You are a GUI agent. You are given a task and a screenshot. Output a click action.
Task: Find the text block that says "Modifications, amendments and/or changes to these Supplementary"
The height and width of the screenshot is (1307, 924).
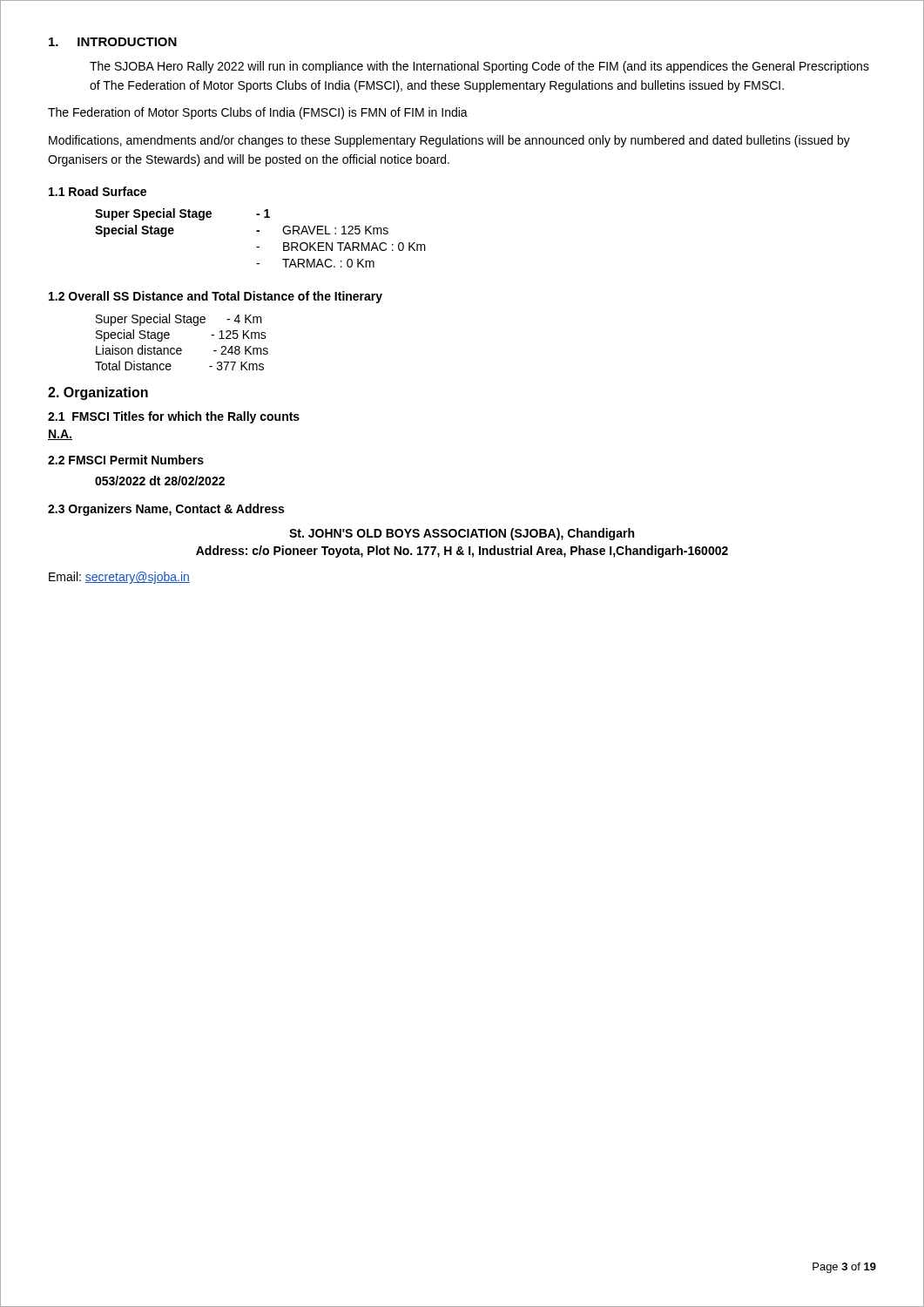coord(449,150)
